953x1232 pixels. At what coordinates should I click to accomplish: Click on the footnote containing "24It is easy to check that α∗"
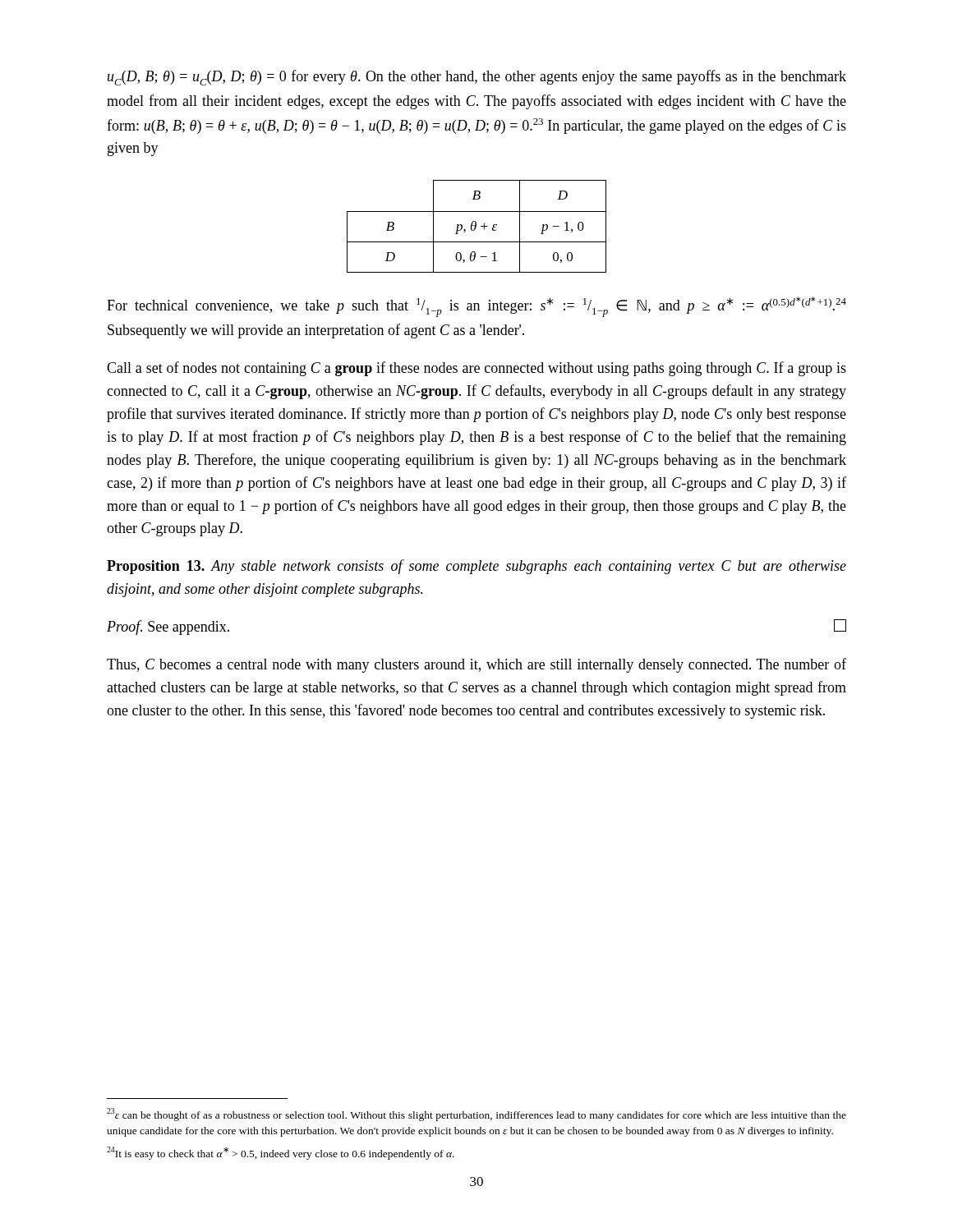pos(281,1152)
